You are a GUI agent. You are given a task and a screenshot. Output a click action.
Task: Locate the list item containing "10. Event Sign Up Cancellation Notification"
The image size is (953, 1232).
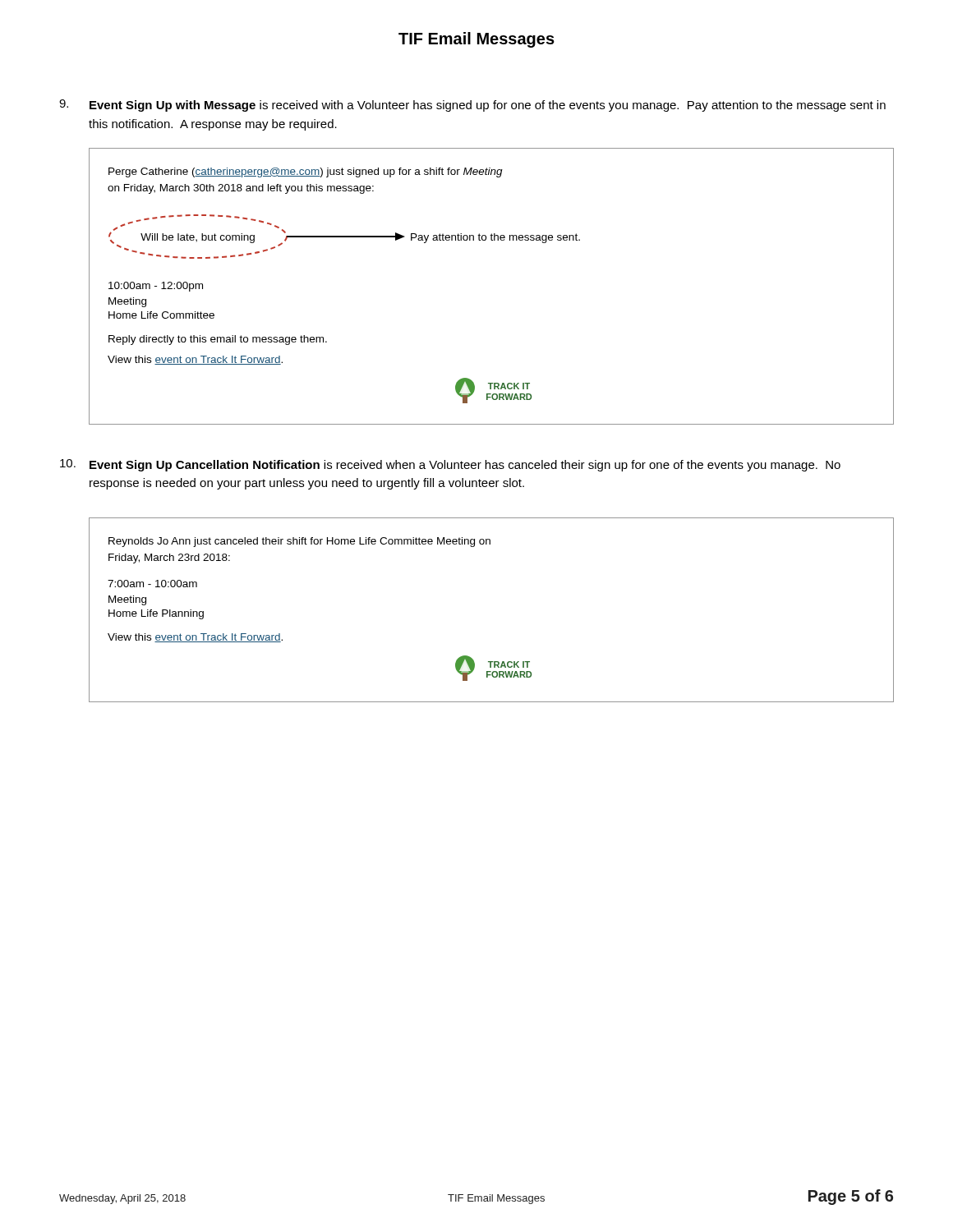pyautogui.click(x=476, y=474)
